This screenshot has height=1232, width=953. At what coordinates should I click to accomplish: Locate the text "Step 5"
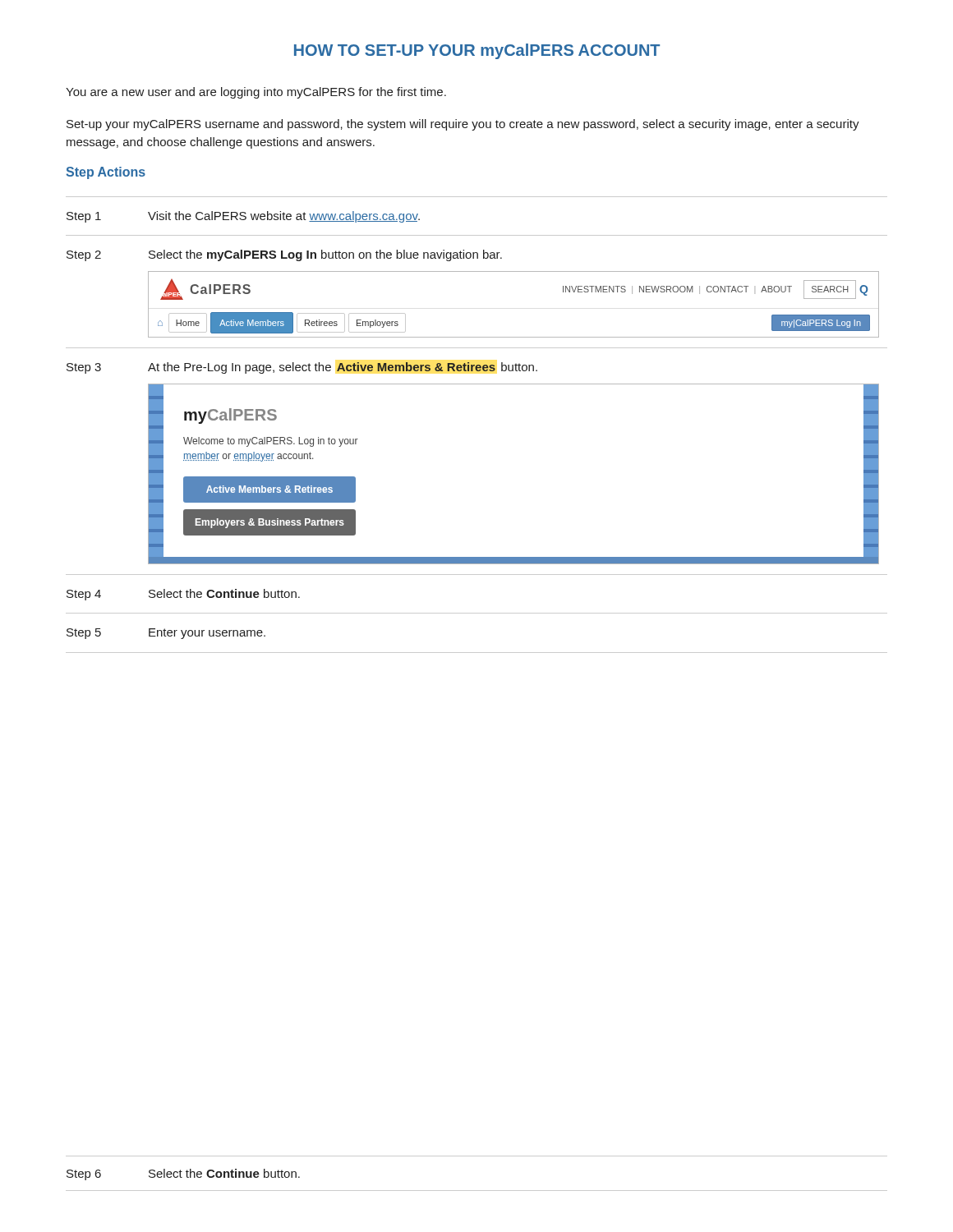pyautogui.click(x=84, y=632)
